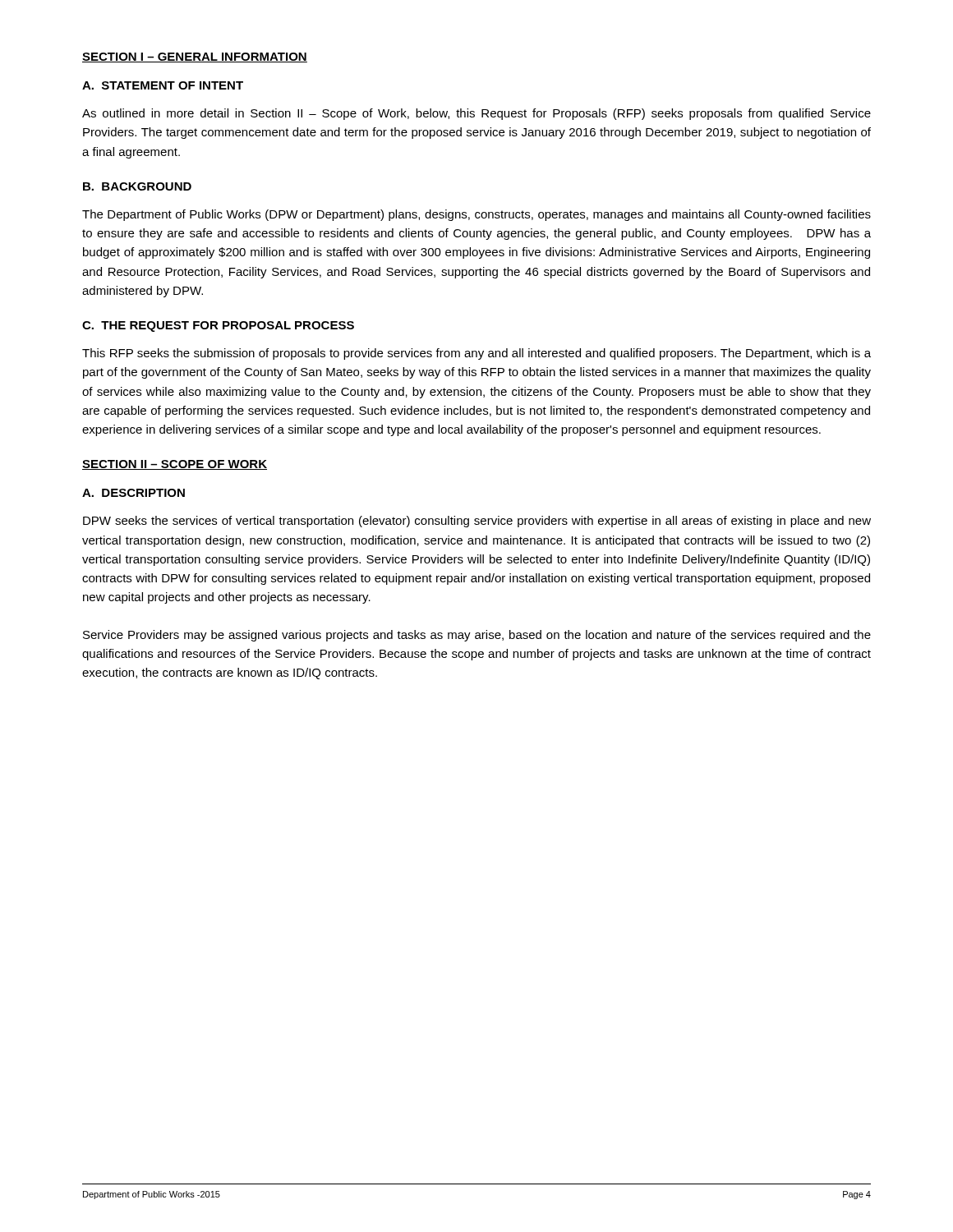
Task: Find the text block starting "SECTION I –"
Action: pos(195,57)
